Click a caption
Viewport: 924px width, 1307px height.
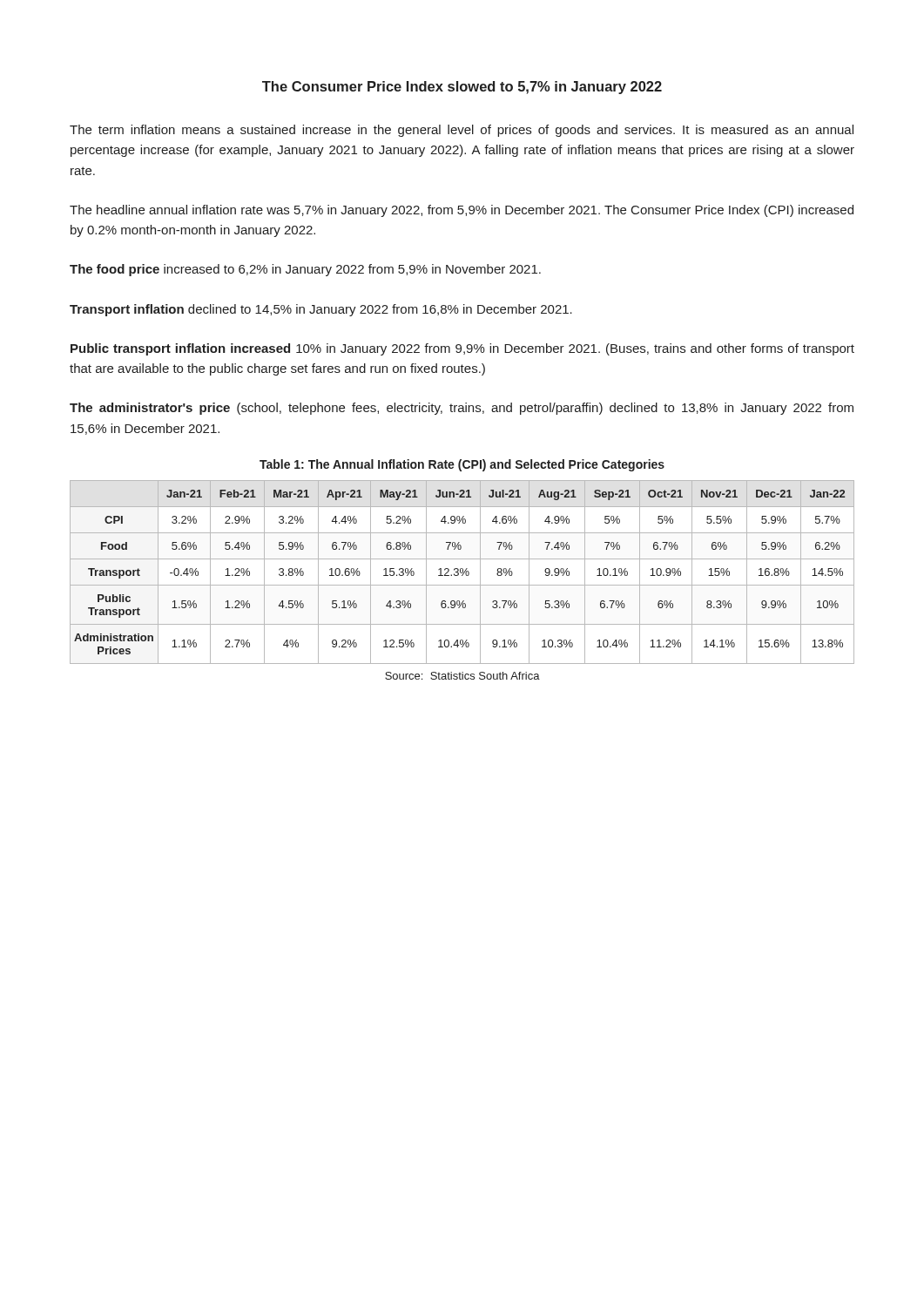[x=462, y=464]
